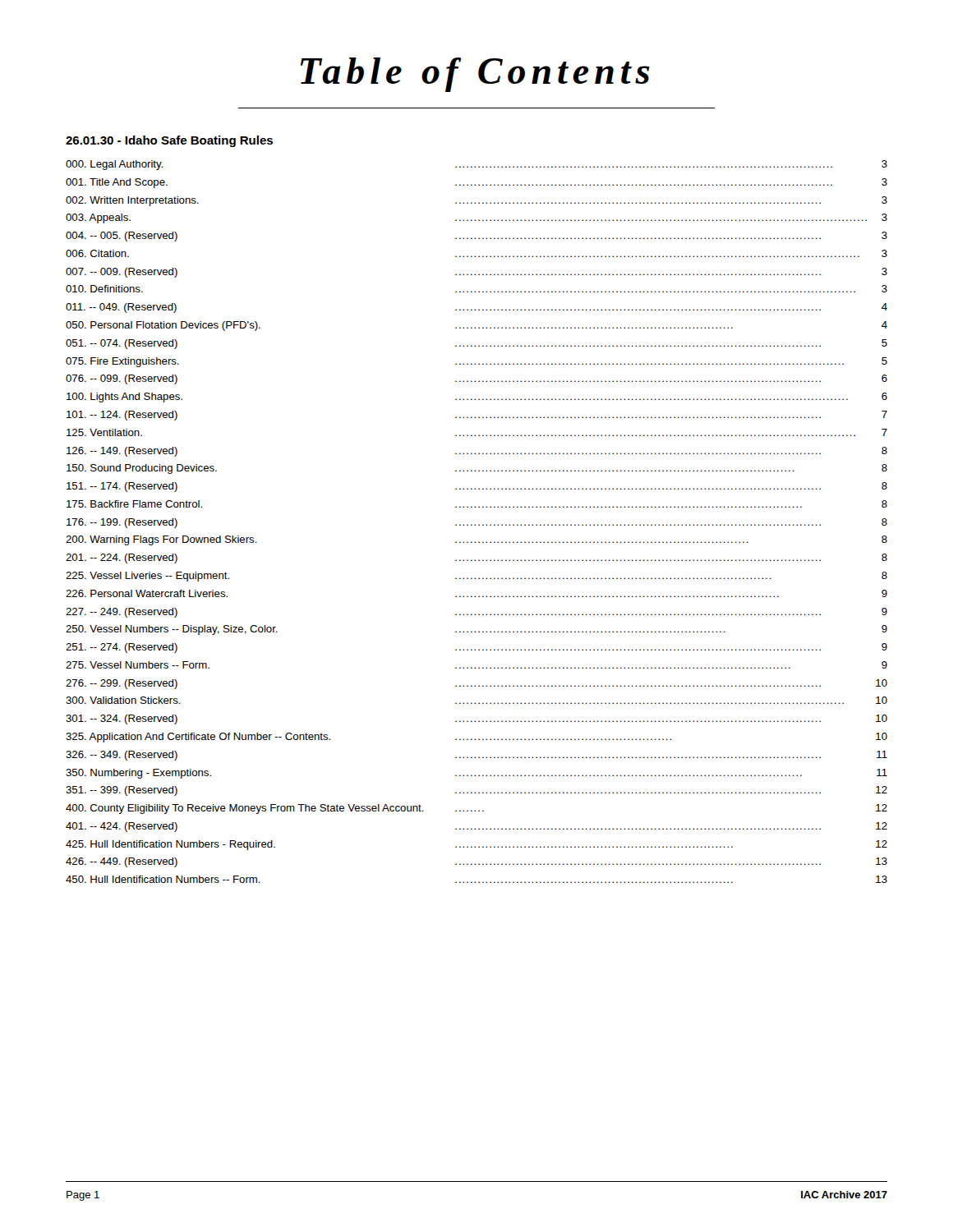Click on the list item containing "400. County Eligibility To Receive Moneys From"
953x1232 pixels.
(476, 808)
